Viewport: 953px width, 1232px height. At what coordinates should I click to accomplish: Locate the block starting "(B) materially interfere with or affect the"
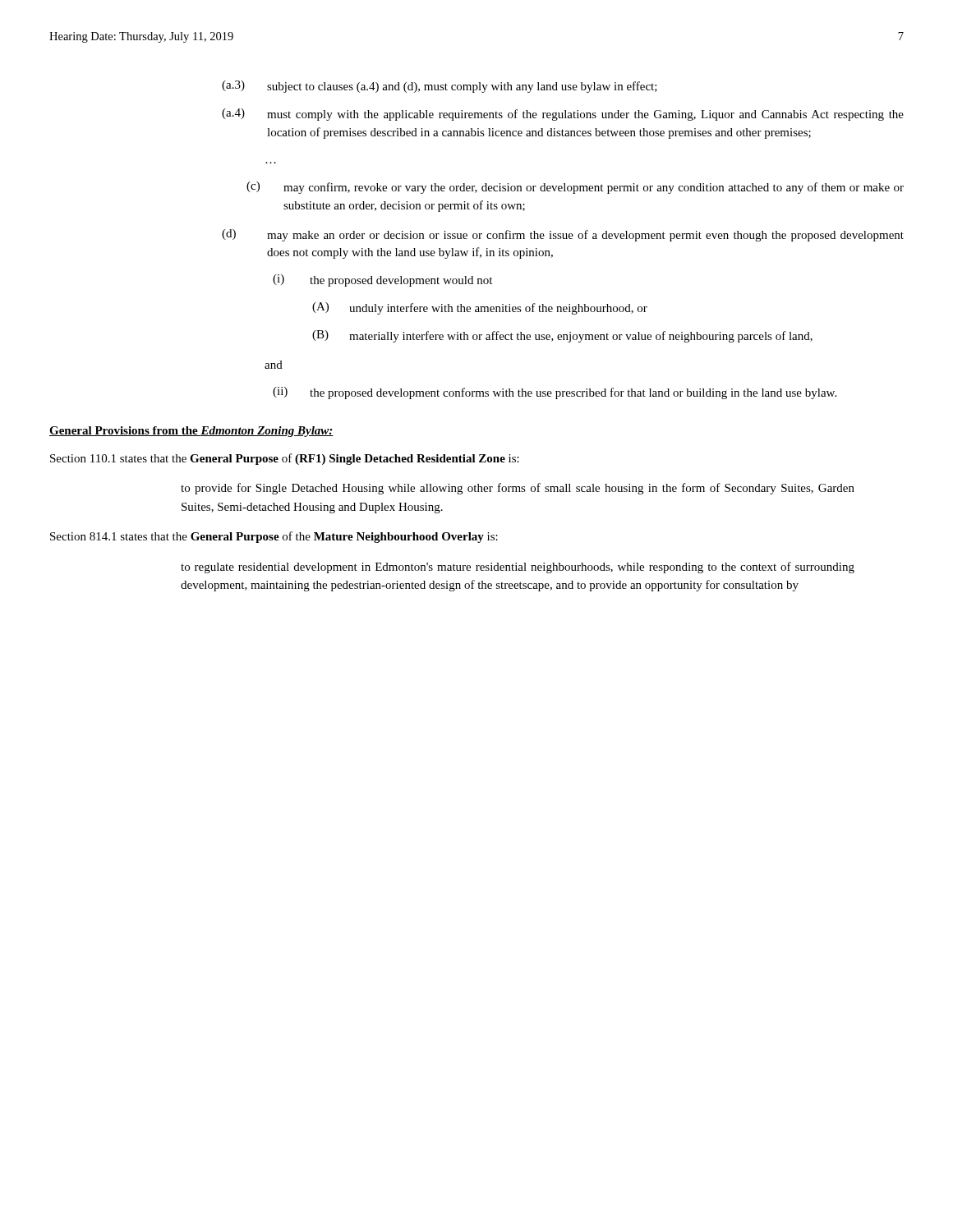pyautogui.click(x=604, y=336)
